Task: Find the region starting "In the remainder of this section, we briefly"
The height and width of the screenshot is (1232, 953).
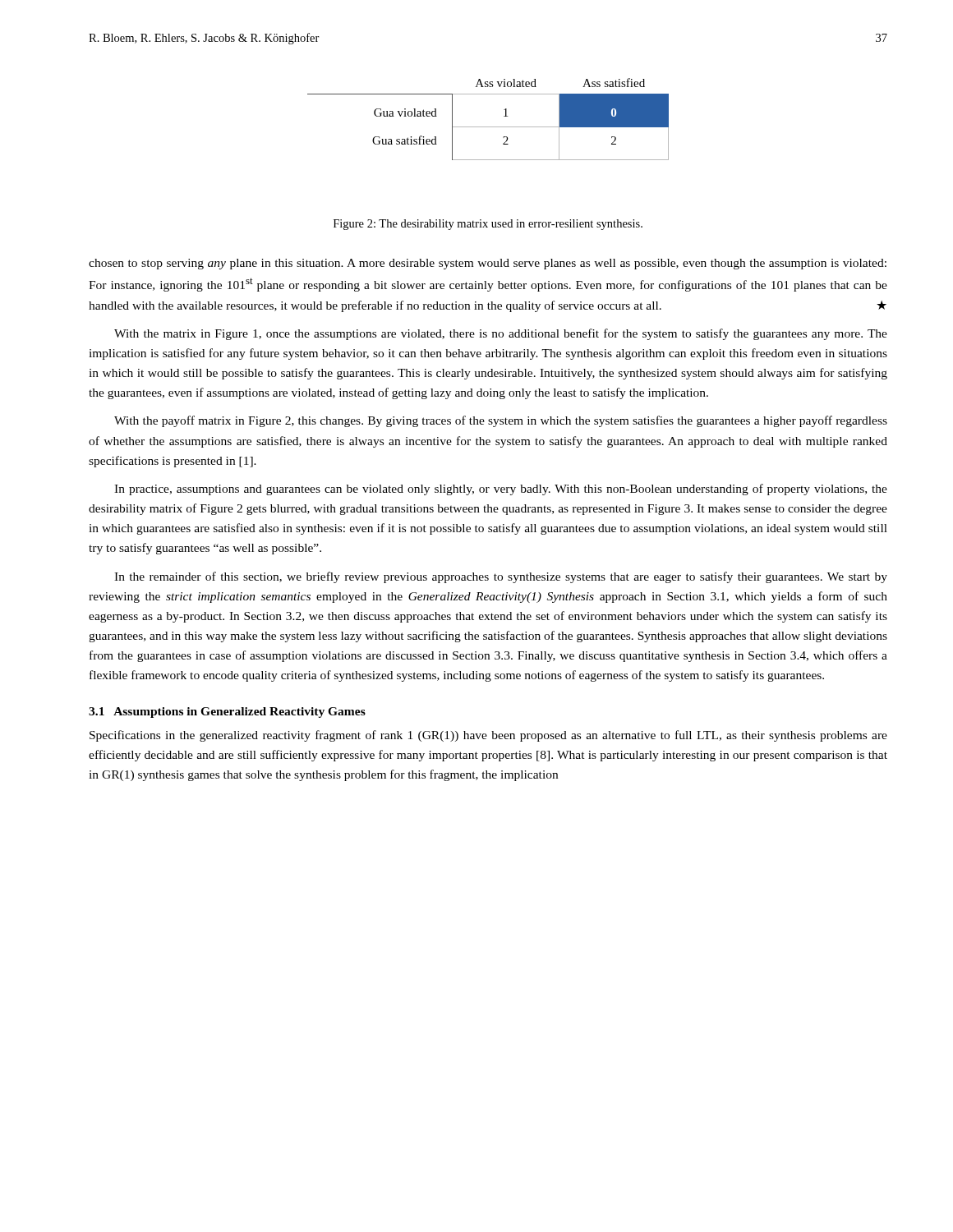Action: tap(488, 626)
